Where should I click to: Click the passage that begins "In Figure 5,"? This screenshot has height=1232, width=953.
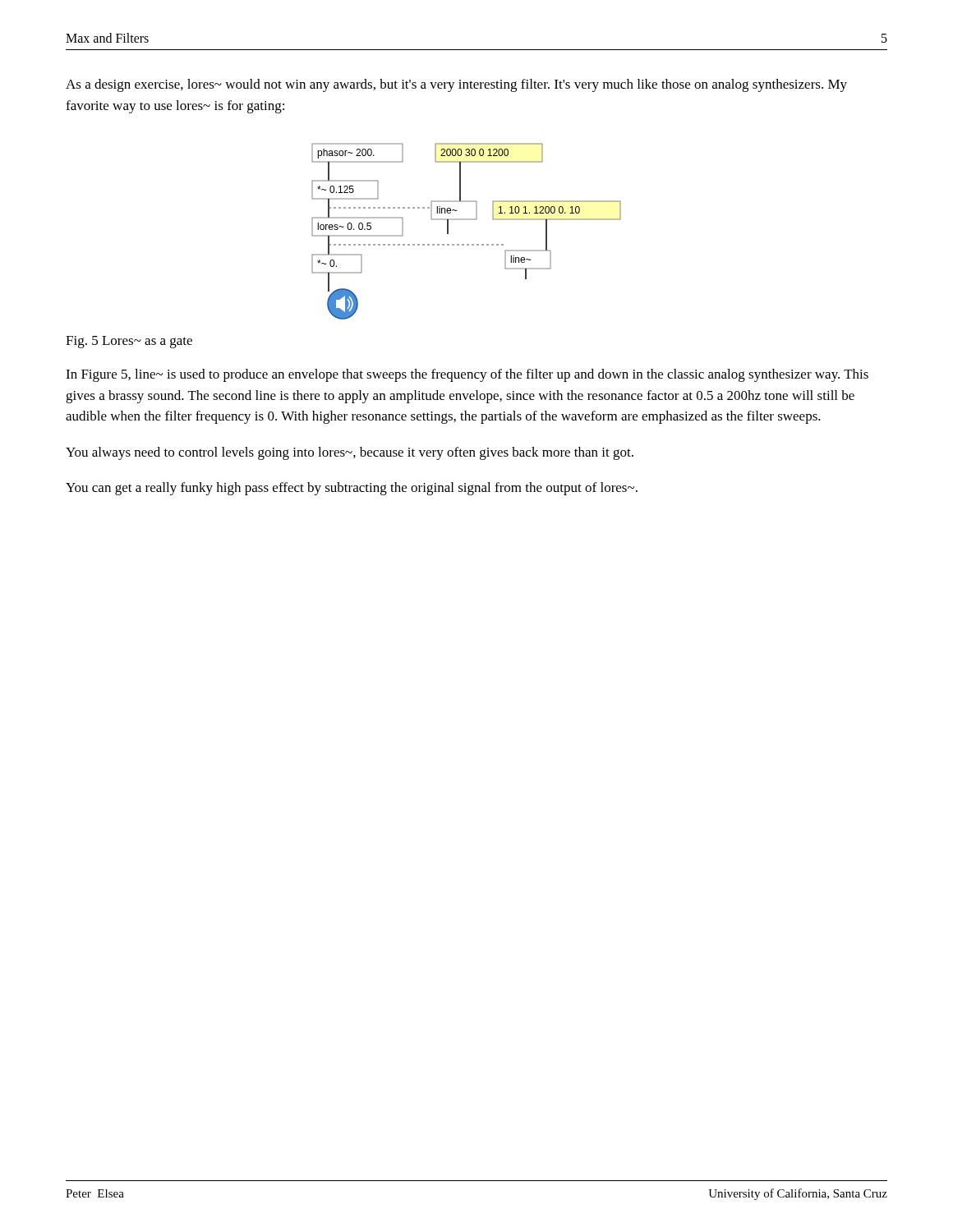click(467, 395)
